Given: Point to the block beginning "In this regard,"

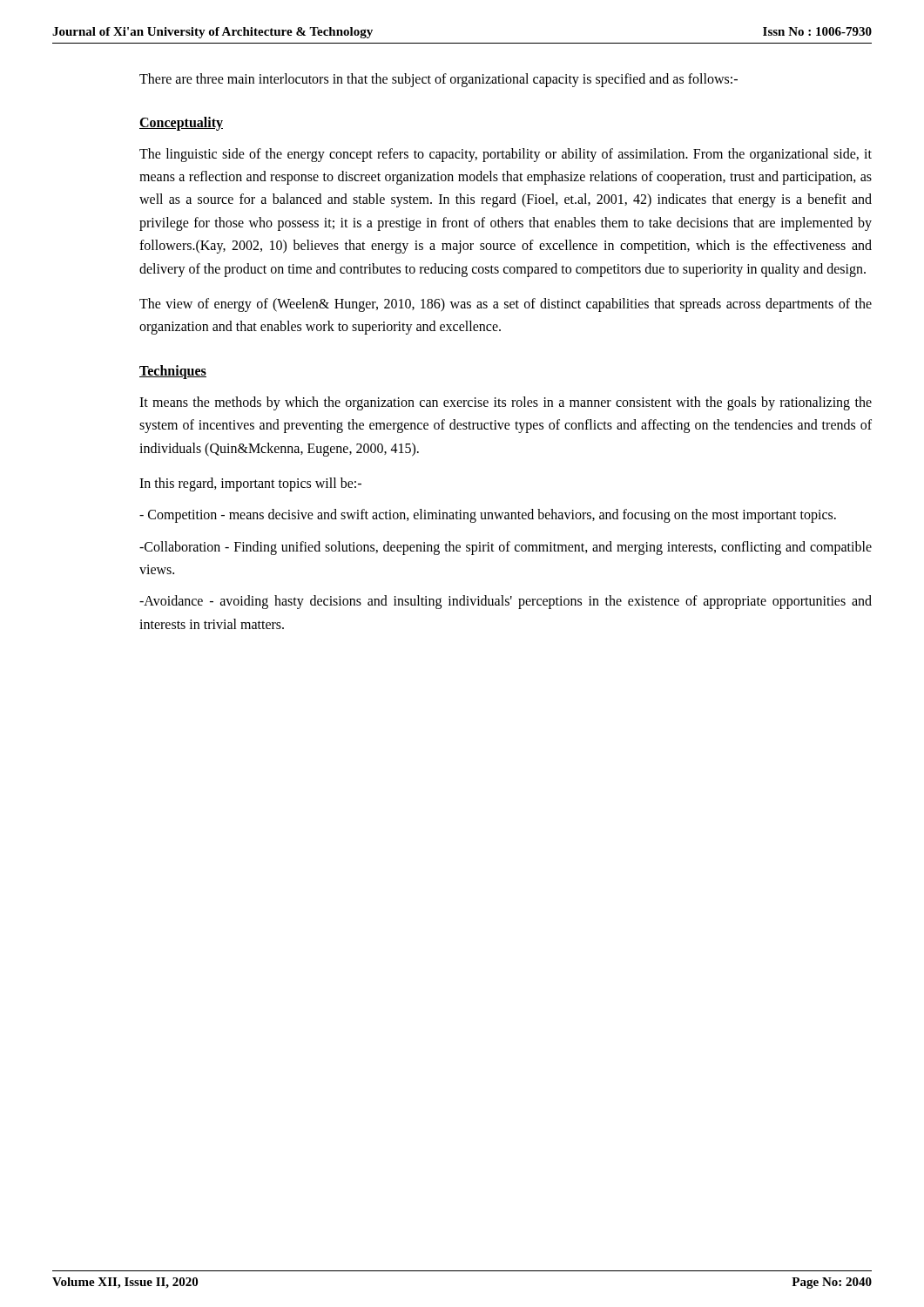Looking at the screenshot, I should 251,483.
